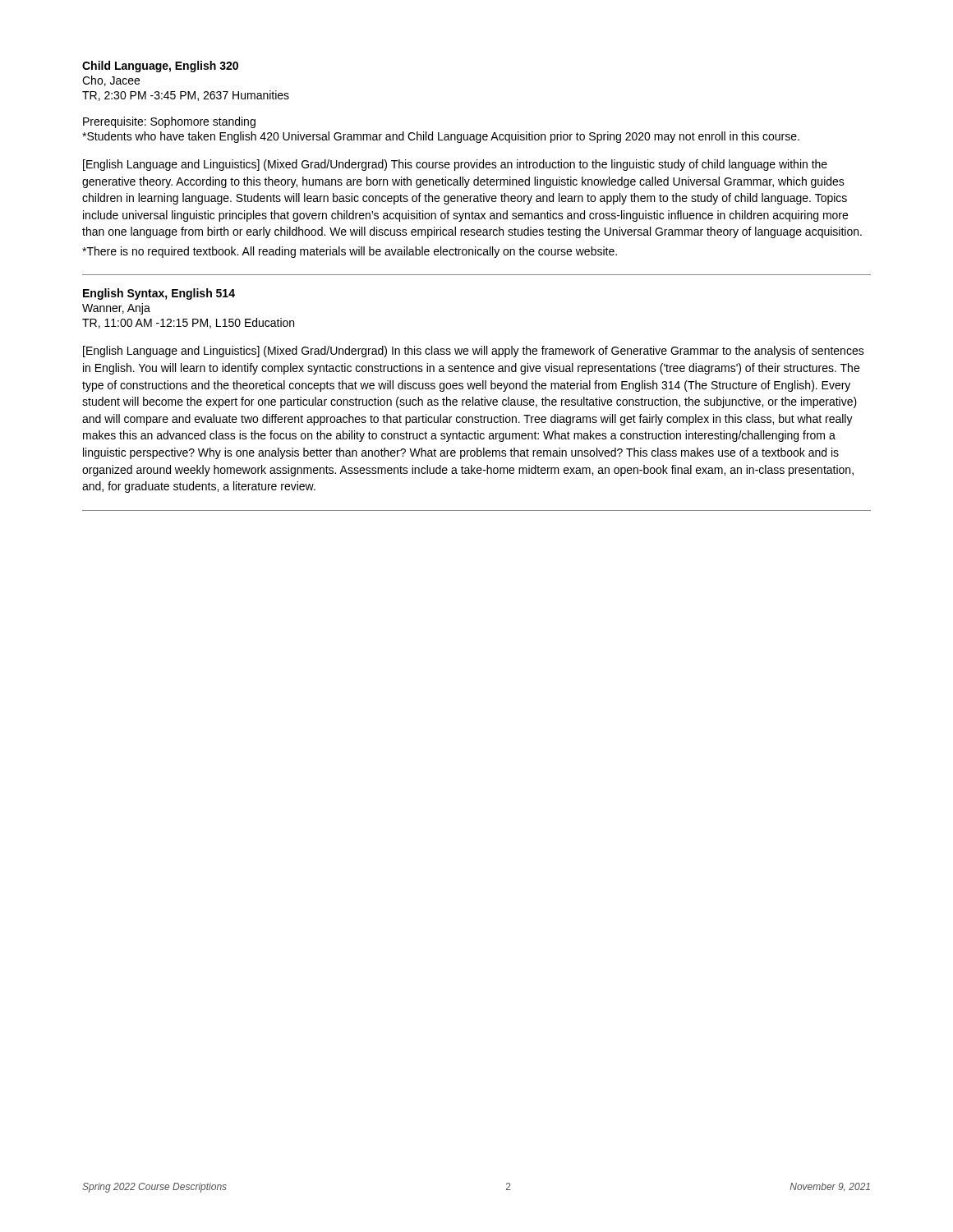Locate the block of text that opens with "[English Language and Linguistics] (Mixed Grad/Undergrad) In this"
This screenshot has width=953, height=1232.
tap(473, 419)
